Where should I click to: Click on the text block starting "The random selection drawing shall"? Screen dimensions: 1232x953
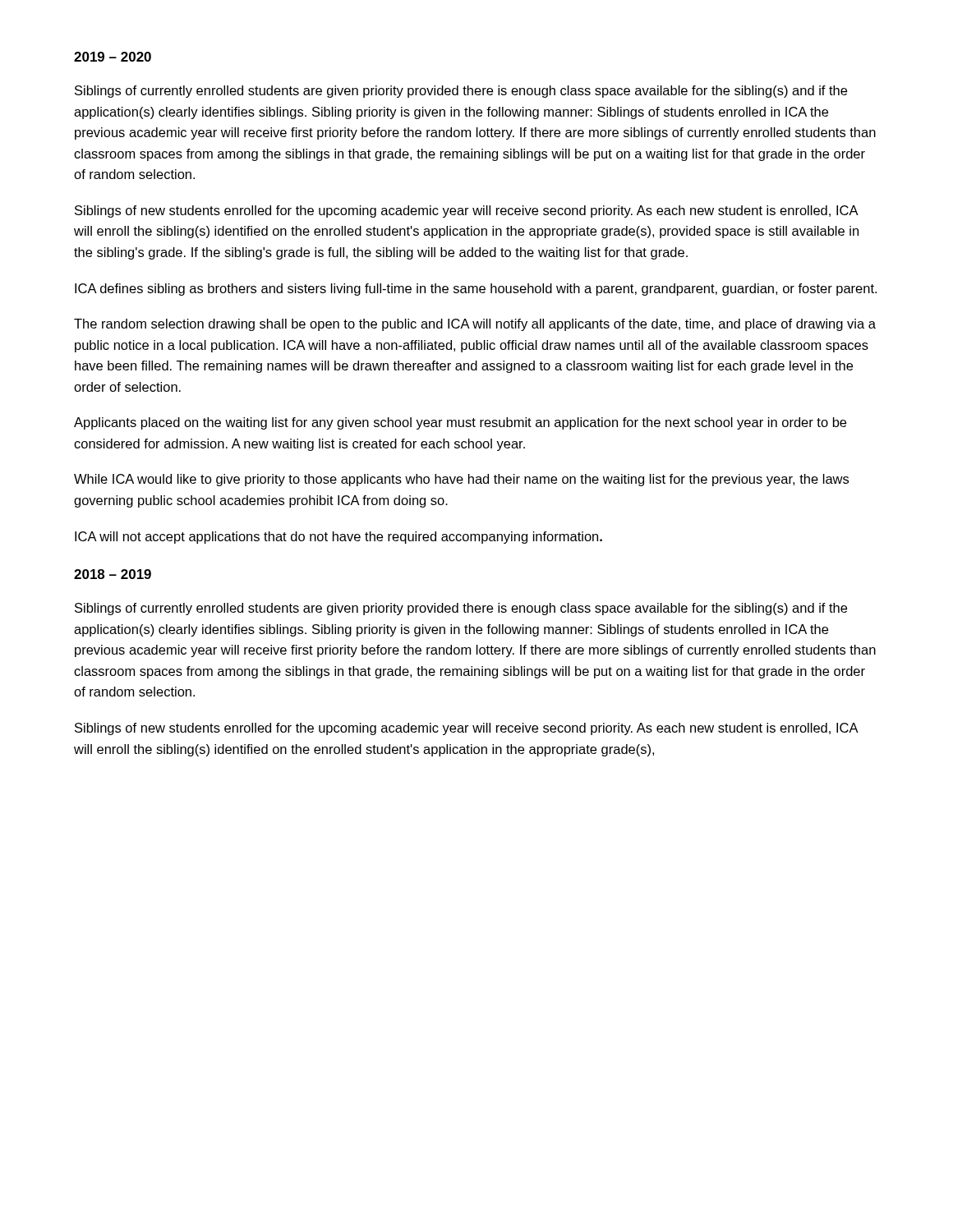[x=475, y=355]
